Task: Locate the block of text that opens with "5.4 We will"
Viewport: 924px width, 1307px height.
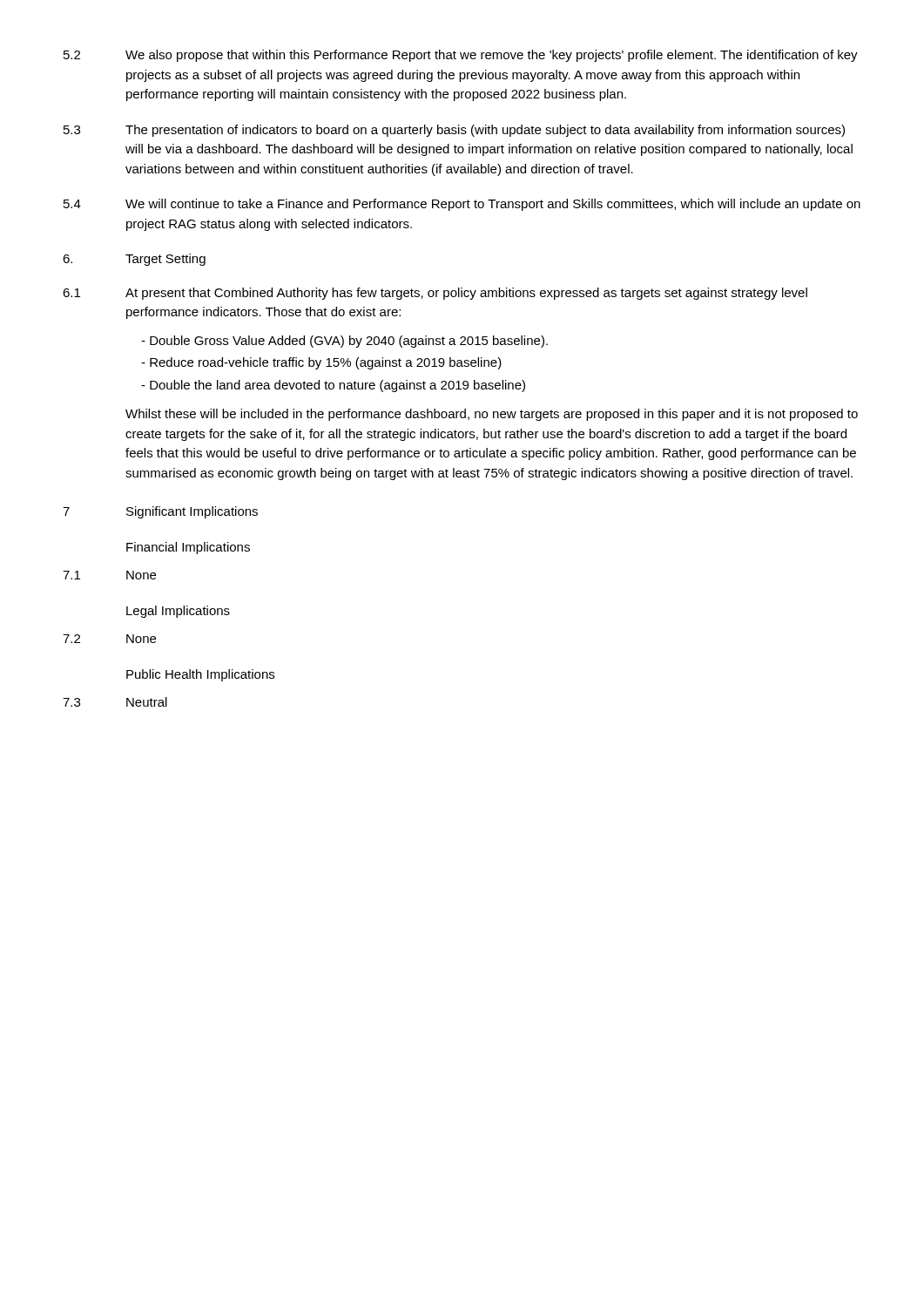Action: pyautogui.click(x=462, y=214)
